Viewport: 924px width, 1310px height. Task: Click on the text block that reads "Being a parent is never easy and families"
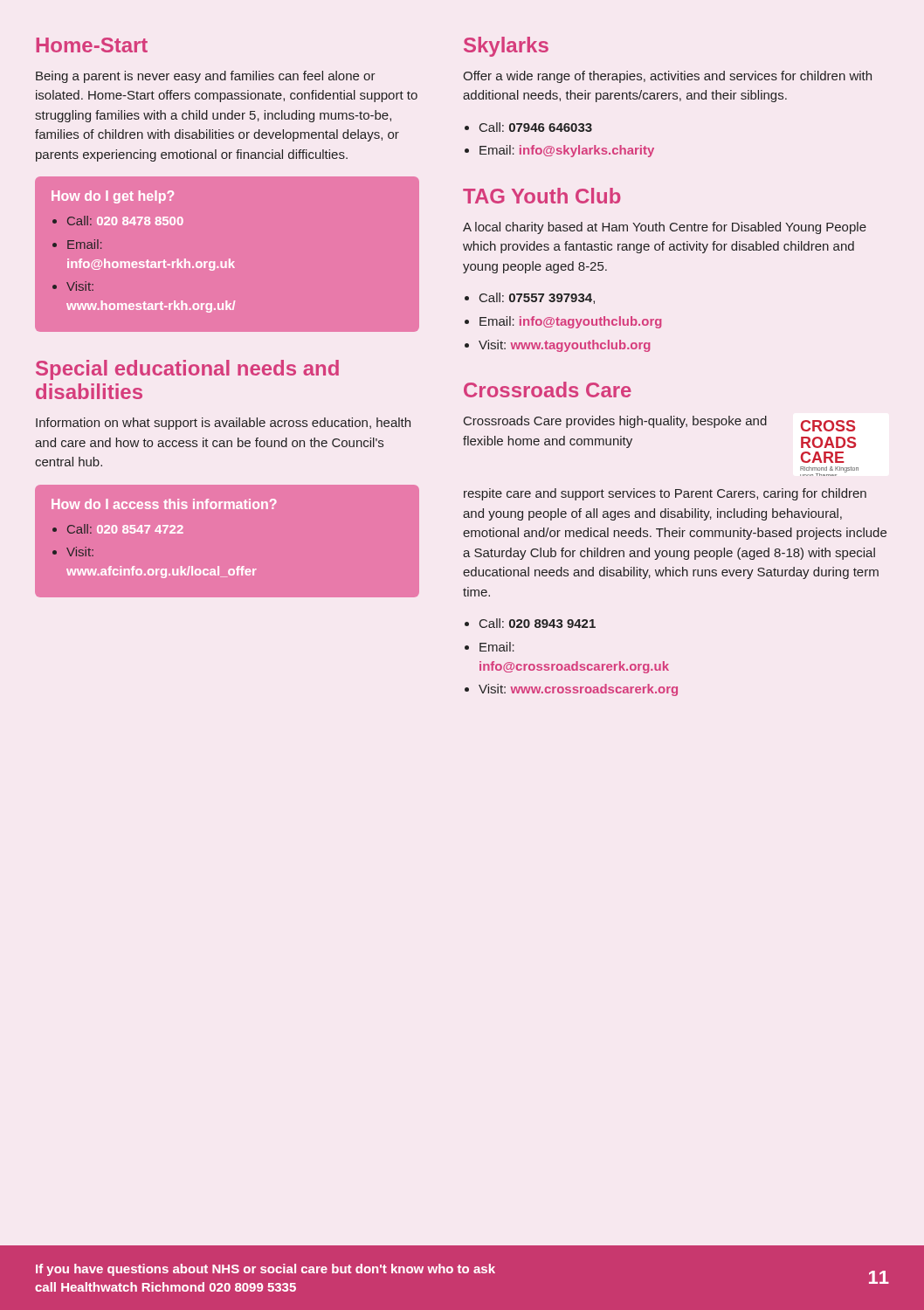227,115
